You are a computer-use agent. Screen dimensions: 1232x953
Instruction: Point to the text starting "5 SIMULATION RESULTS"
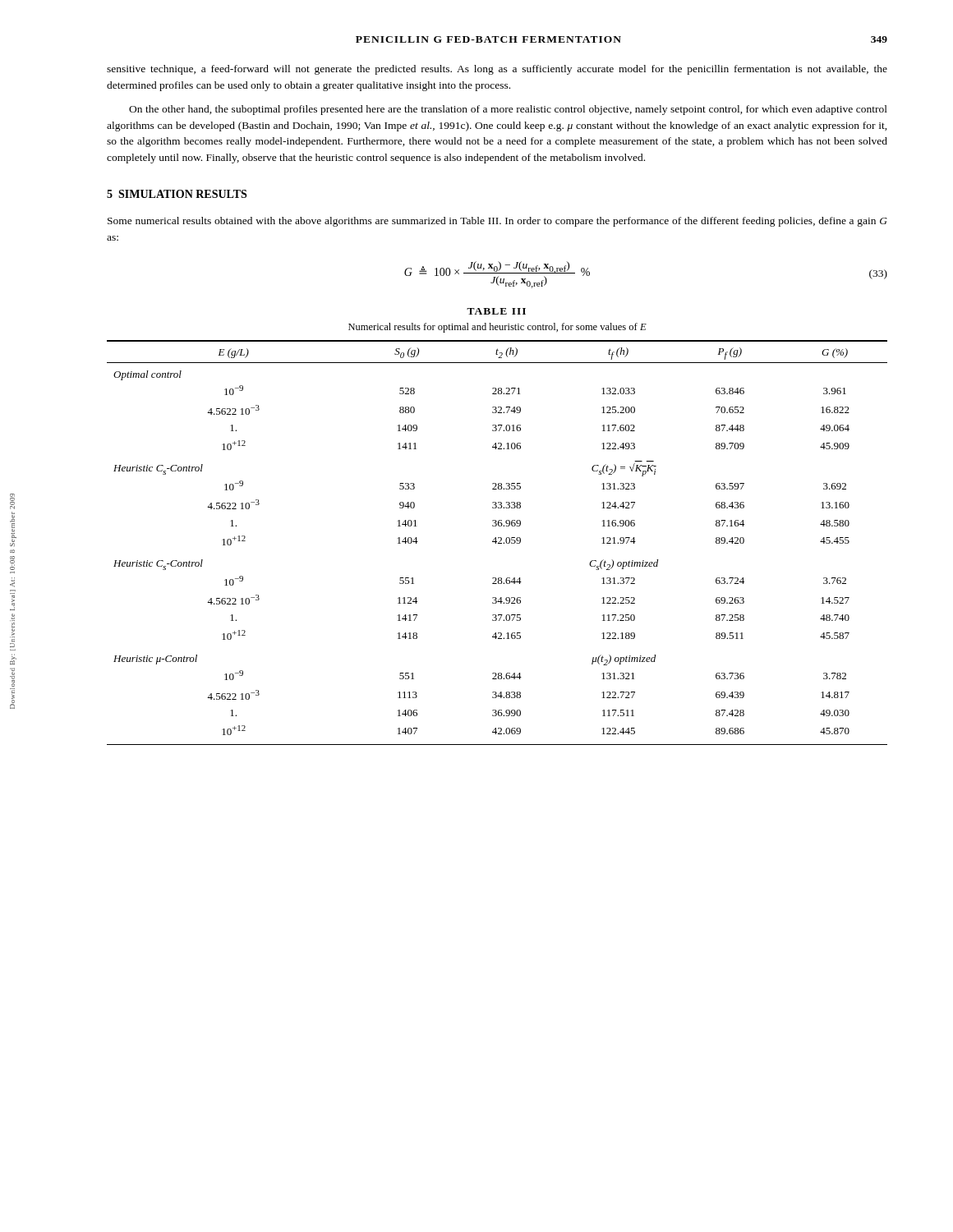(x=177, y=195)
